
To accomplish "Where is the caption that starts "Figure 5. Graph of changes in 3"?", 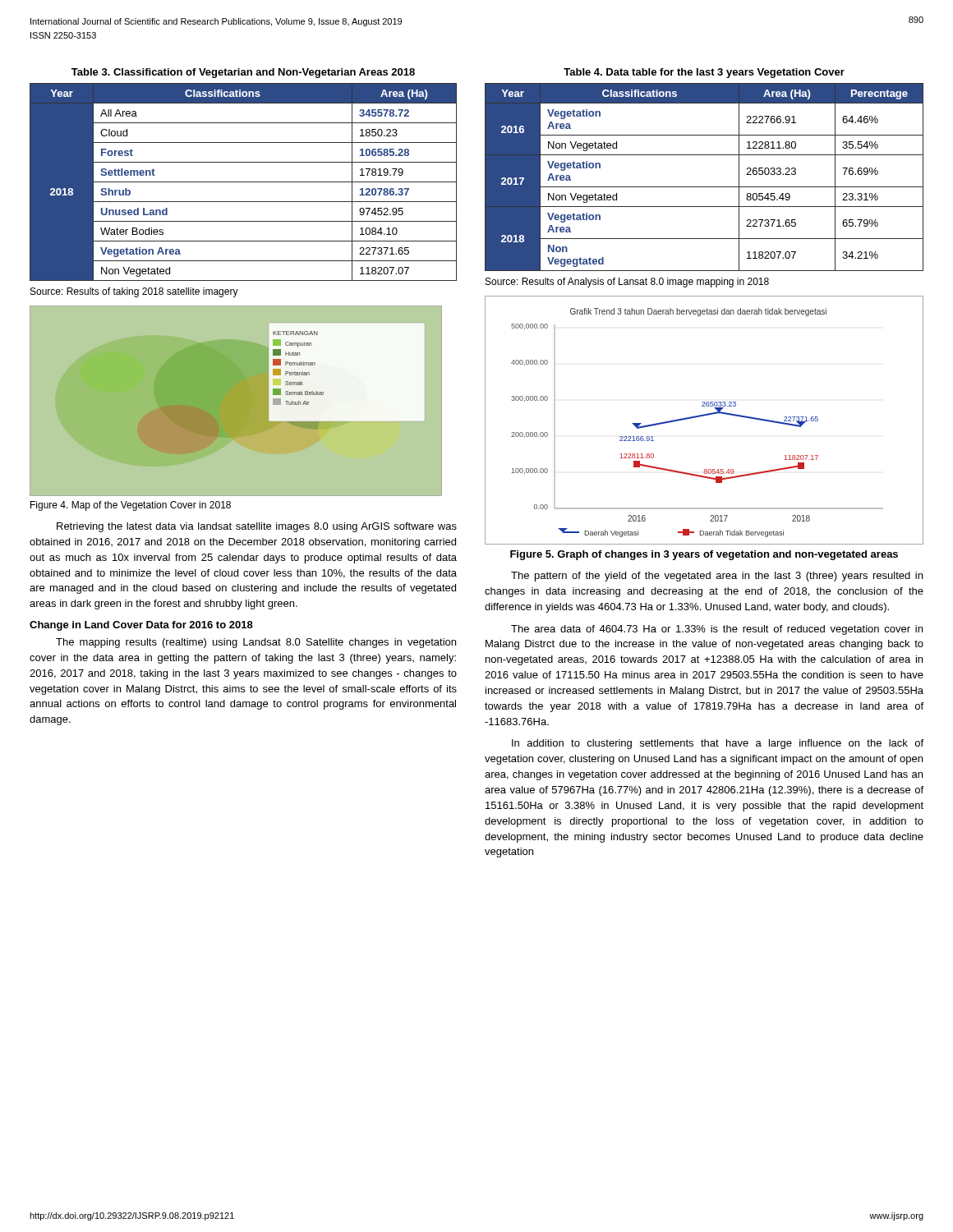I will [x=704, y=554].
